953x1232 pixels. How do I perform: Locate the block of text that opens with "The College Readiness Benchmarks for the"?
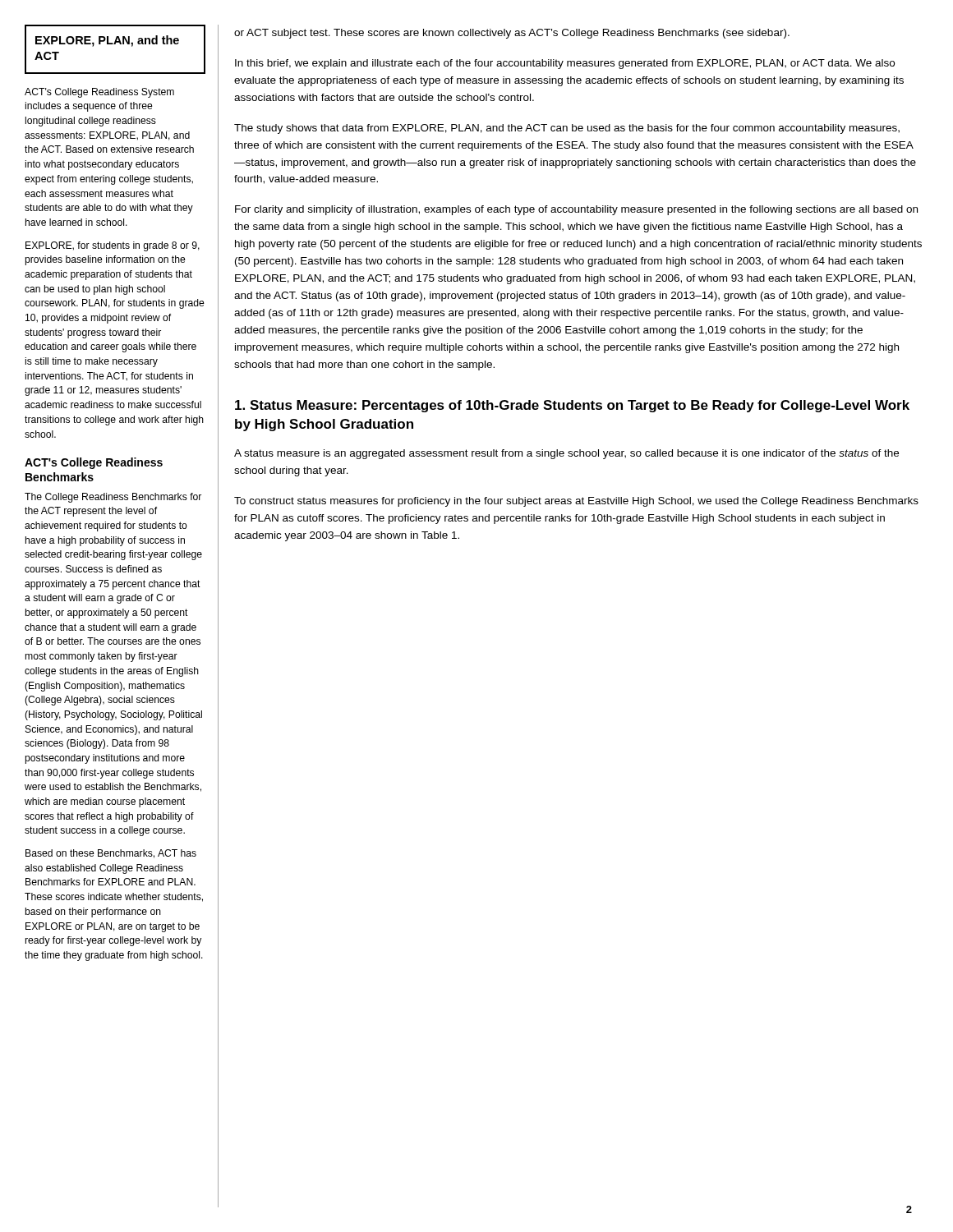pos(114,664)
